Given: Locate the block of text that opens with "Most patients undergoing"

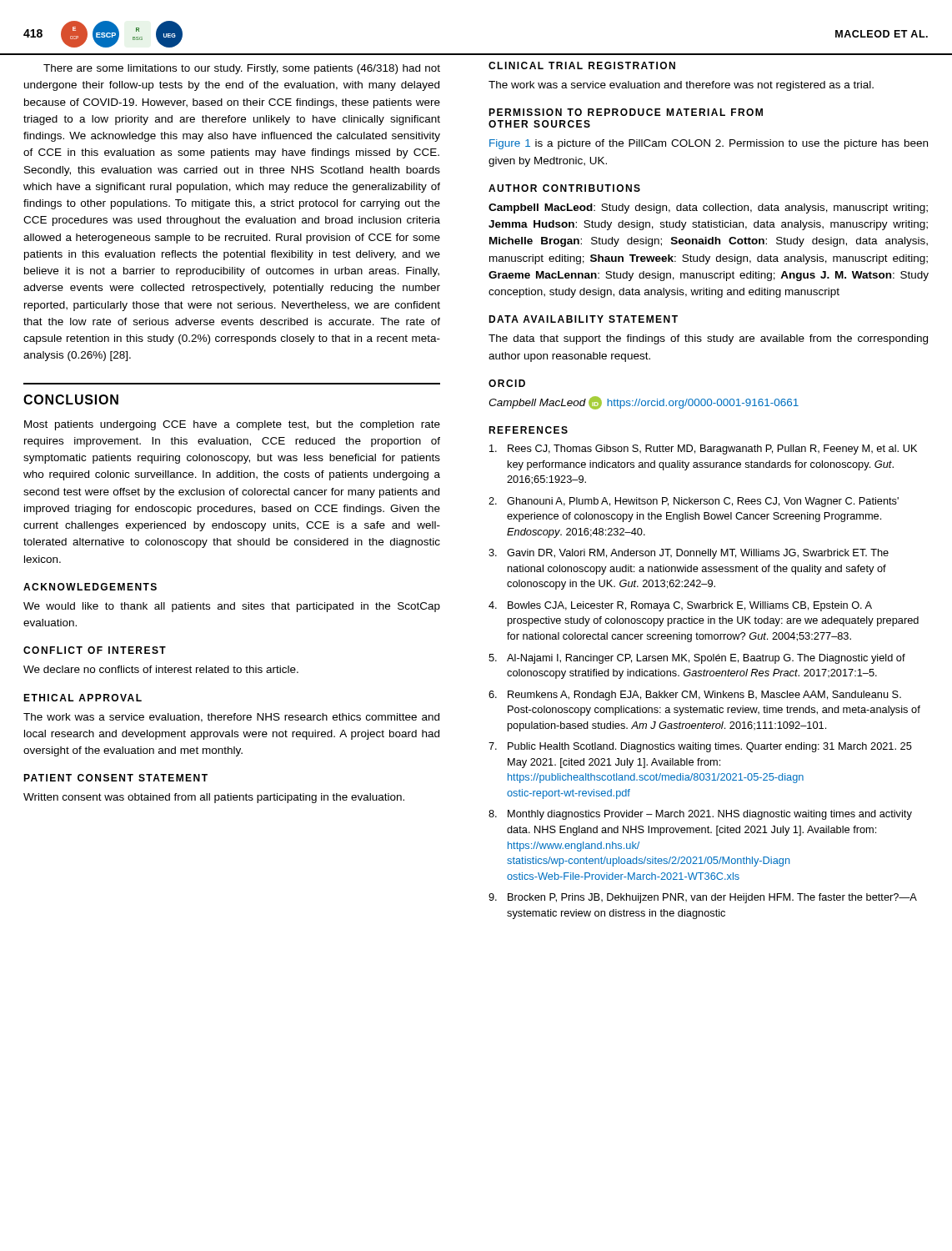Looking at the screenshot, I should [x=232, y=492].
